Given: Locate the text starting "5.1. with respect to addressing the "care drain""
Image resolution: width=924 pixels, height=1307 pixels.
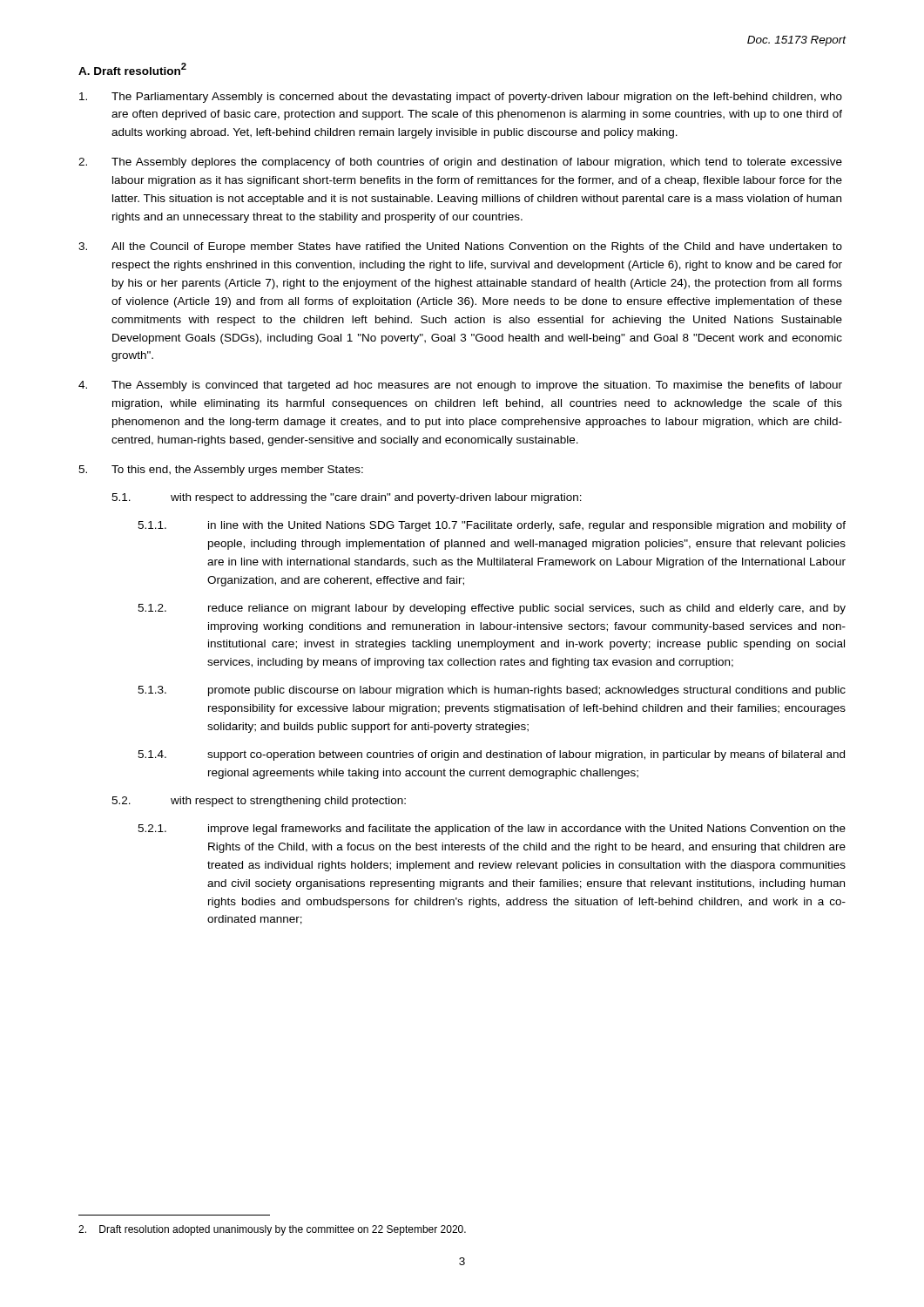Looking at the screenshot, I should pyautogui.click(x=462, y=498).
